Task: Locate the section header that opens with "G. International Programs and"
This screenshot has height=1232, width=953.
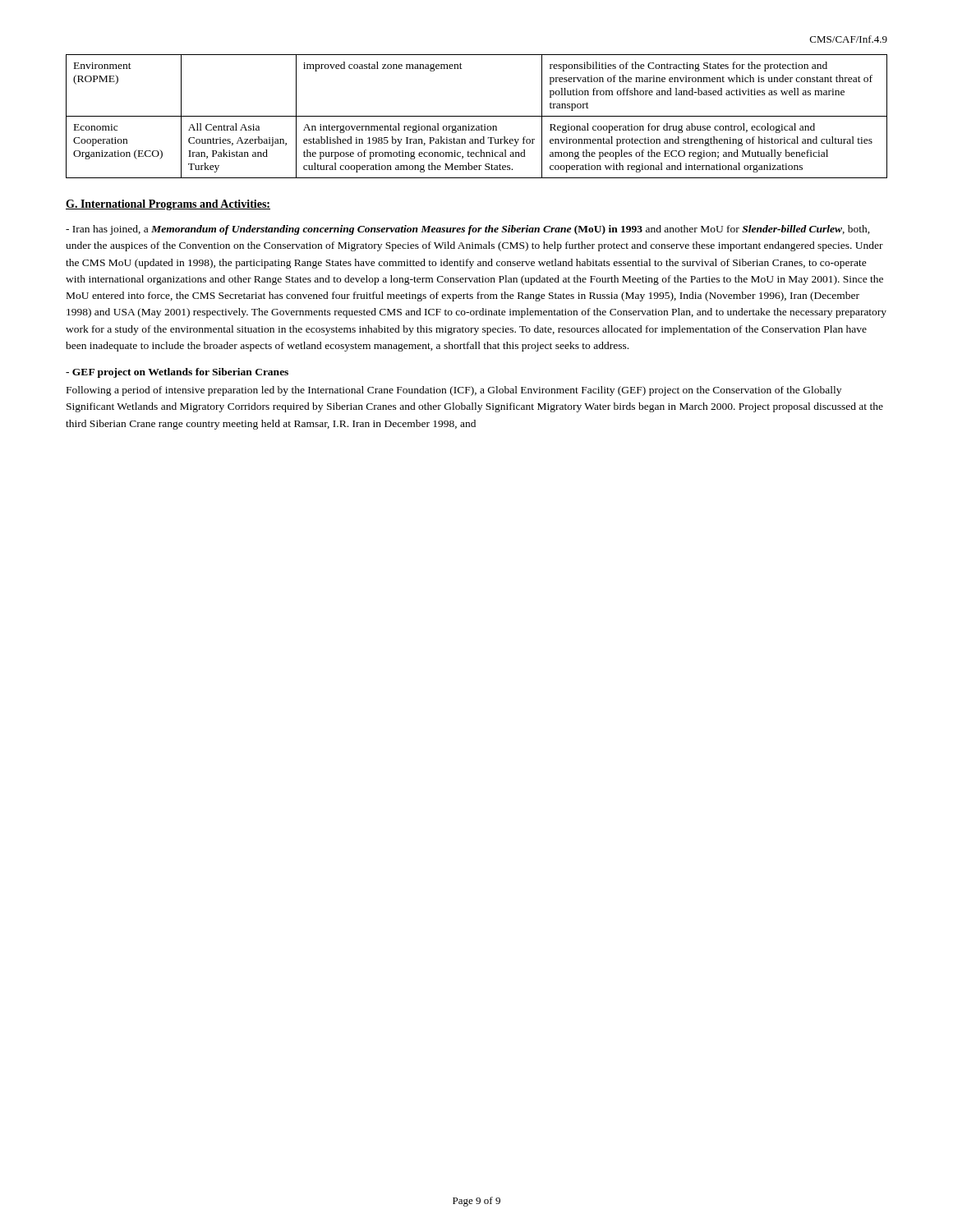Action: (x=168, y=204)
